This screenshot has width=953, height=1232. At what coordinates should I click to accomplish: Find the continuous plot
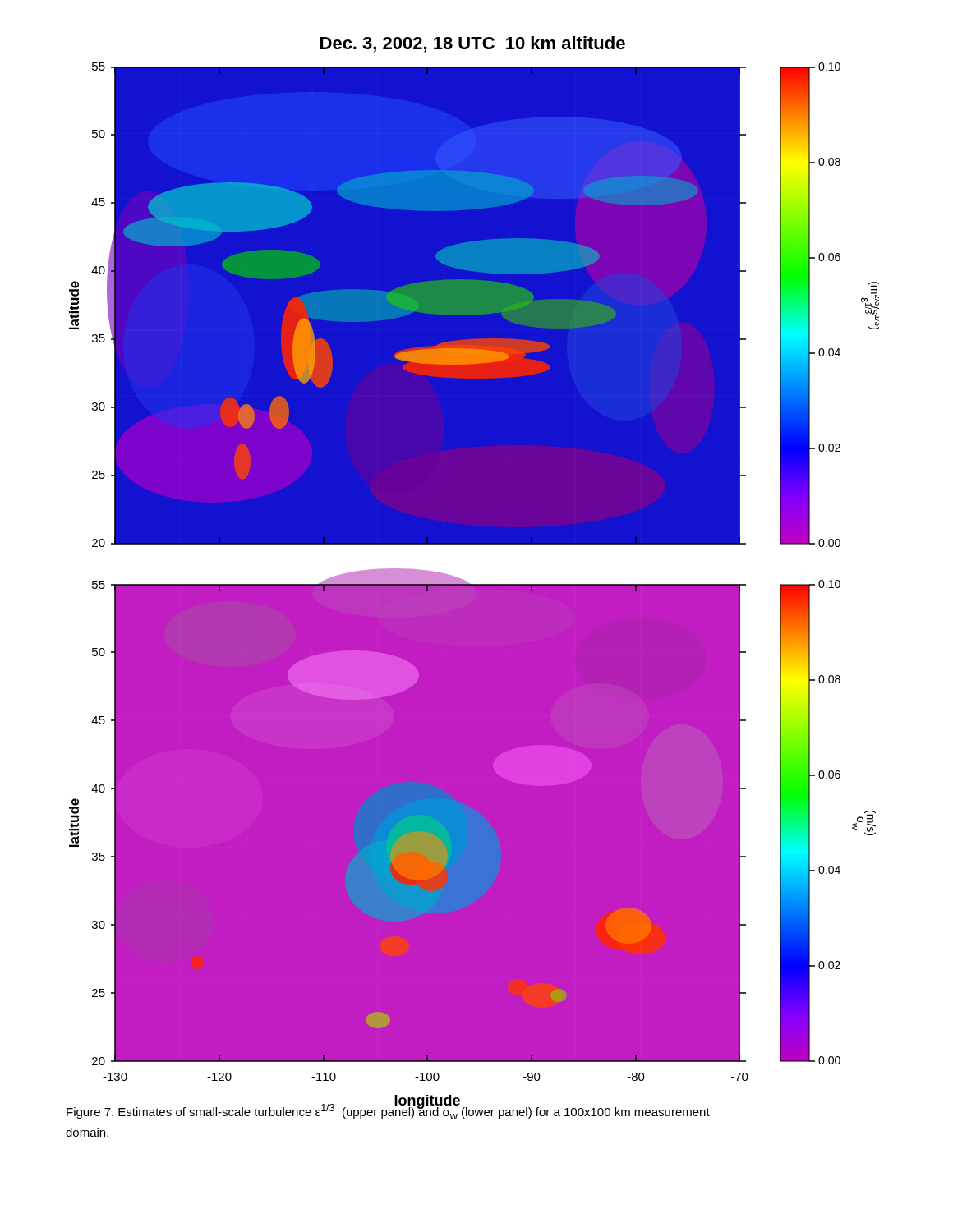472,573
